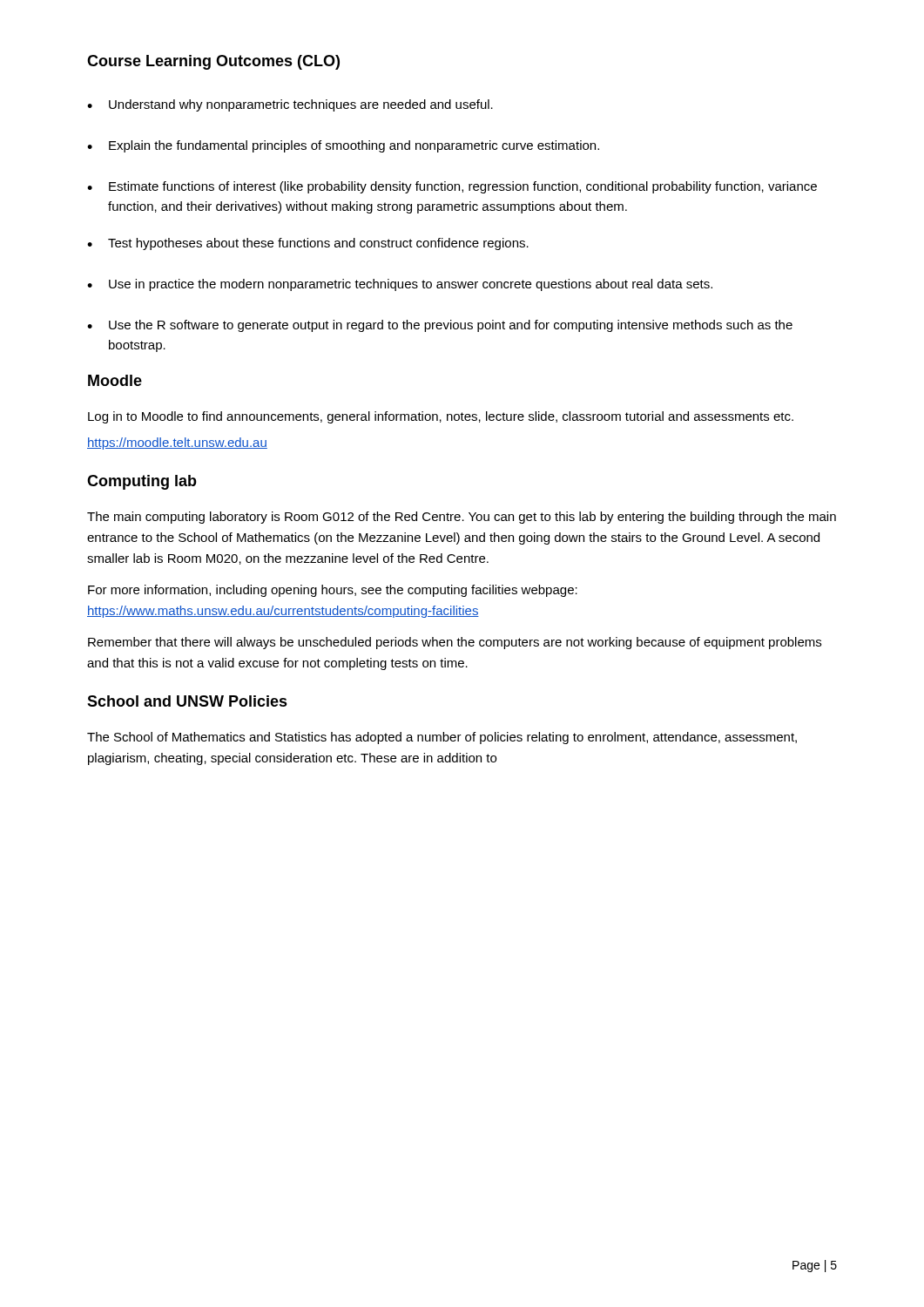The image size is (924, 1307).
Task: Find the block on this page that starts "The main computing laboratory is Room G012"
Action: [462, 537]
